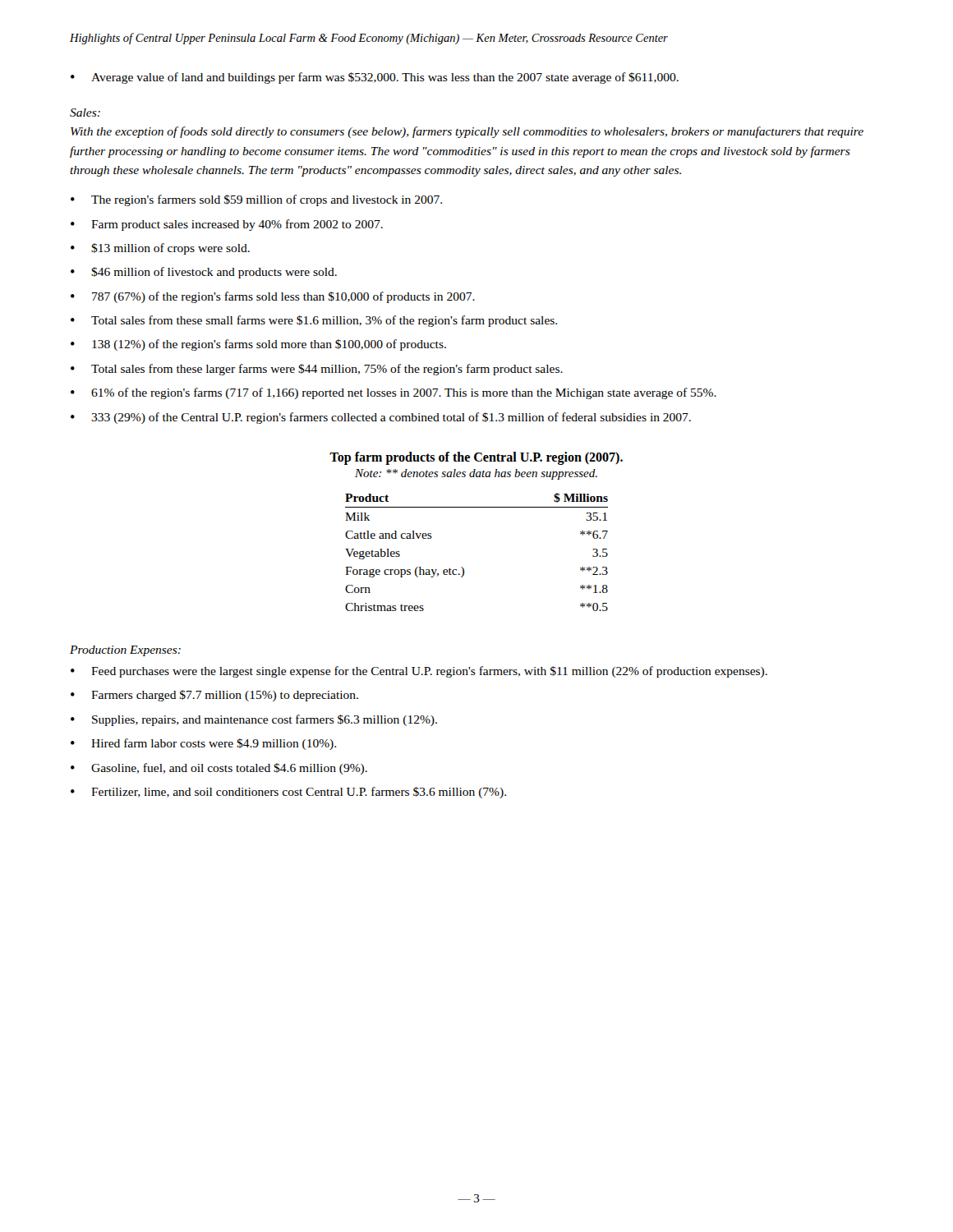Click on the passage starting "Note: ** denotes sales data has"
This screenshot has width=953, height=1232.
click(x=476, y=473)
